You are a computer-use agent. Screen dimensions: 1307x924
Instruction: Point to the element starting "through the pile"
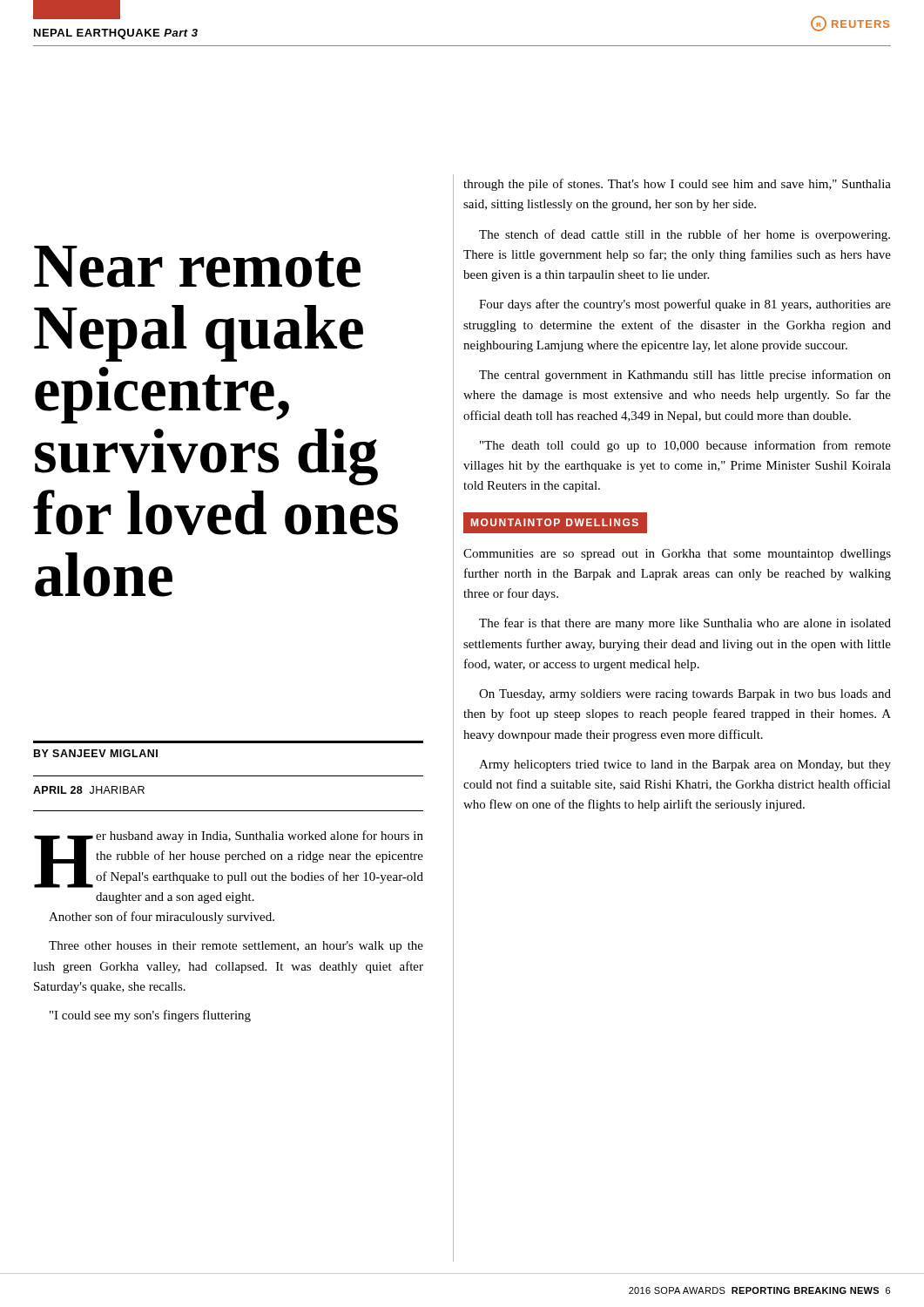[x=677, y=335]
